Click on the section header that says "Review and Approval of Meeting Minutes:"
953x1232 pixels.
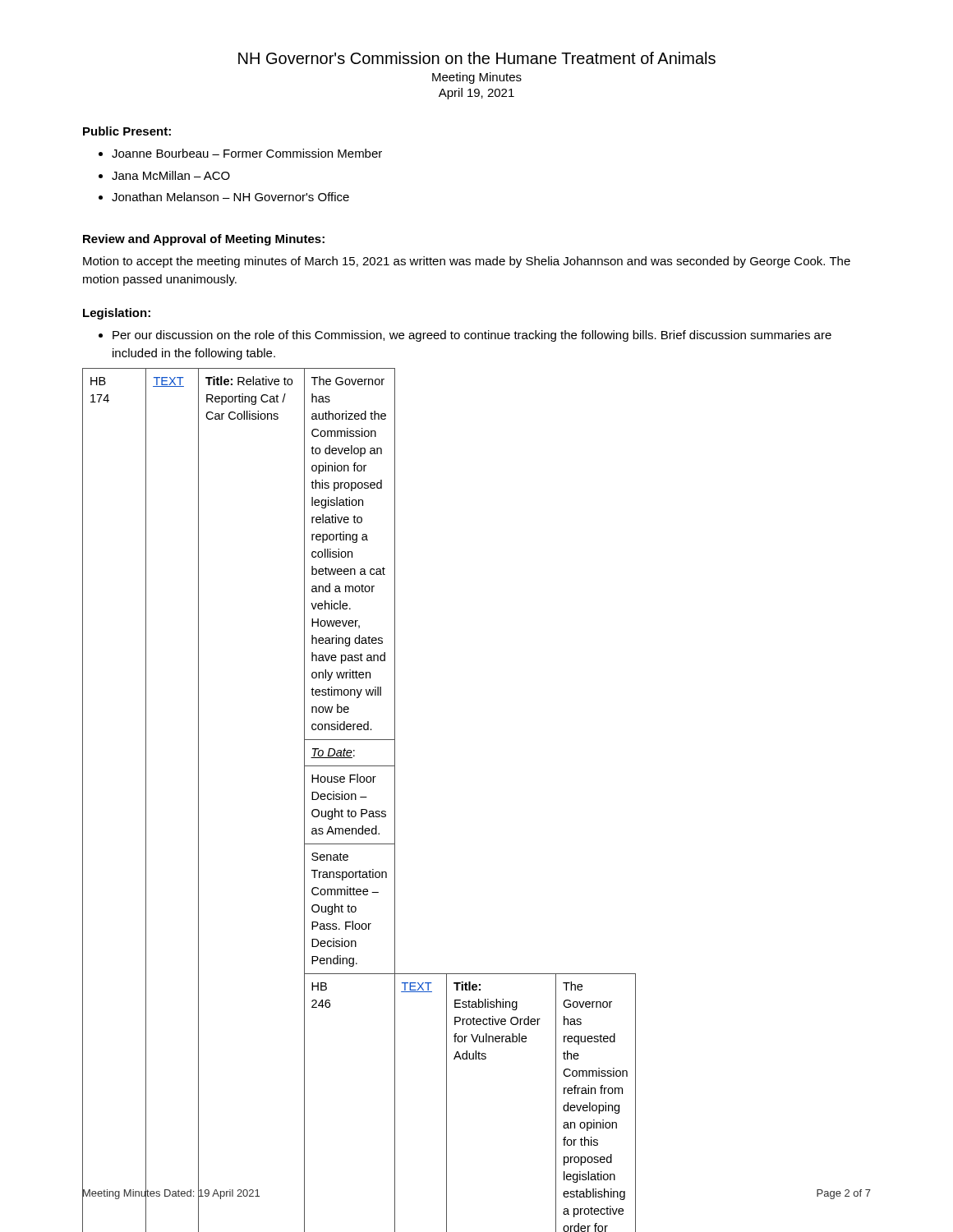tap(204, 238)
